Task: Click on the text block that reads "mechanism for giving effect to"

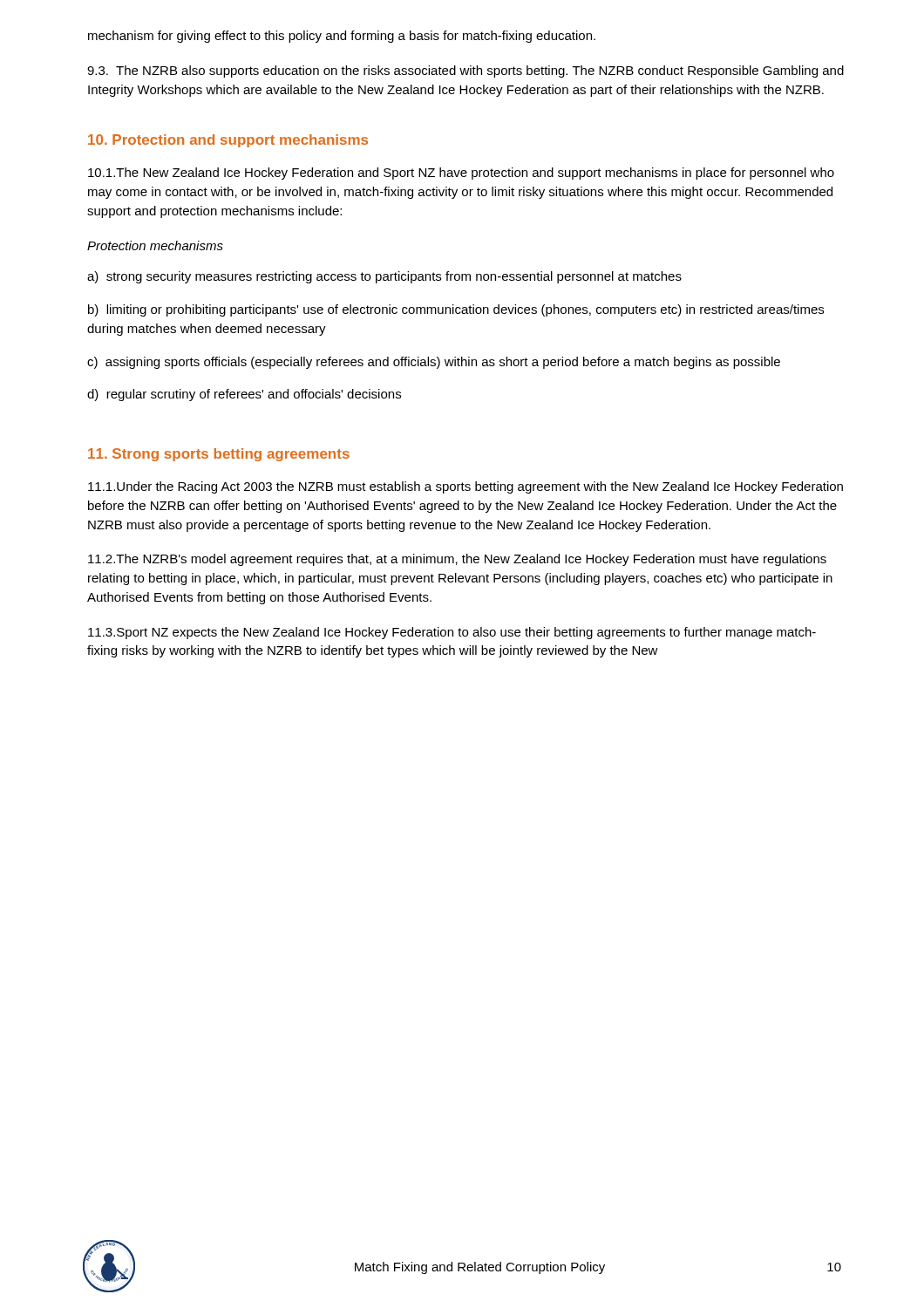Action: point(342,35)
